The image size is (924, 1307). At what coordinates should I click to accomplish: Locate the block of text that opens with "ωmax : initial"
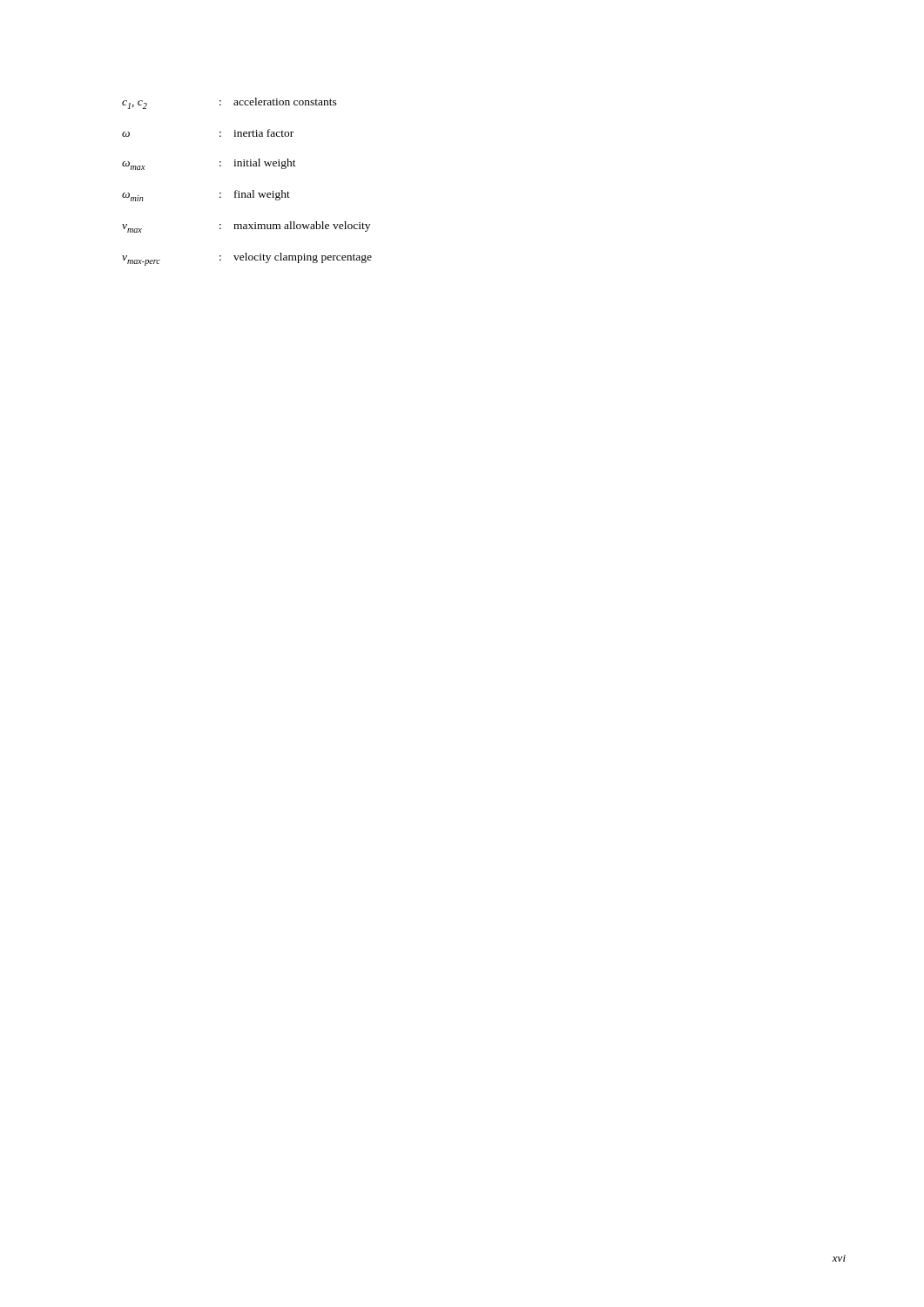[247, 164]
